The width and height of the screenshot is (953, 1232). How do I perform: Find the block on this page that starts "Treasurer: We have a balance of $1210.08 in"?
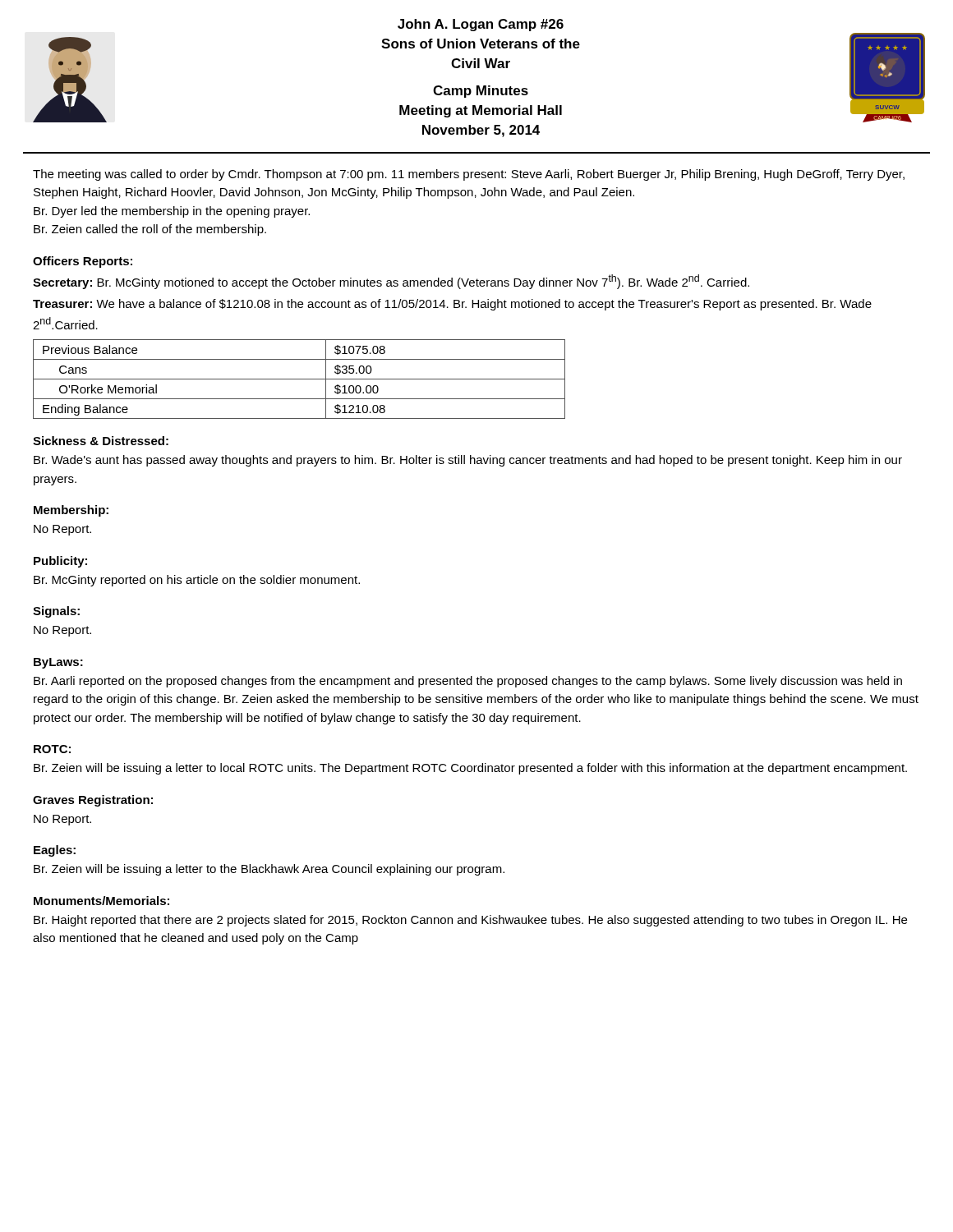click(452, 314)
